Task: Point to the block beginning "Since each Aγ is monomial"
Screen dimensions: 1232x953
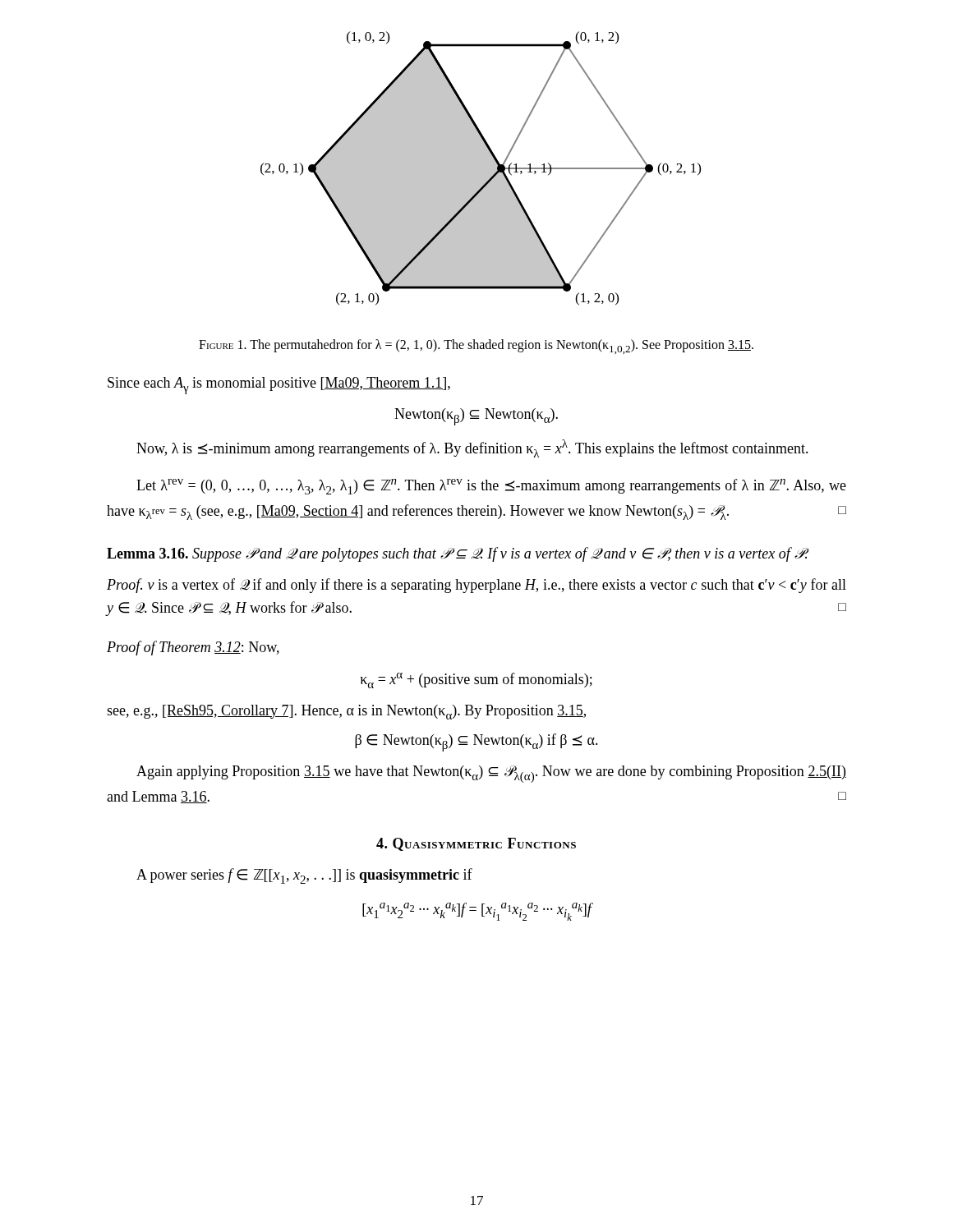Action: [x=279, y=386]
